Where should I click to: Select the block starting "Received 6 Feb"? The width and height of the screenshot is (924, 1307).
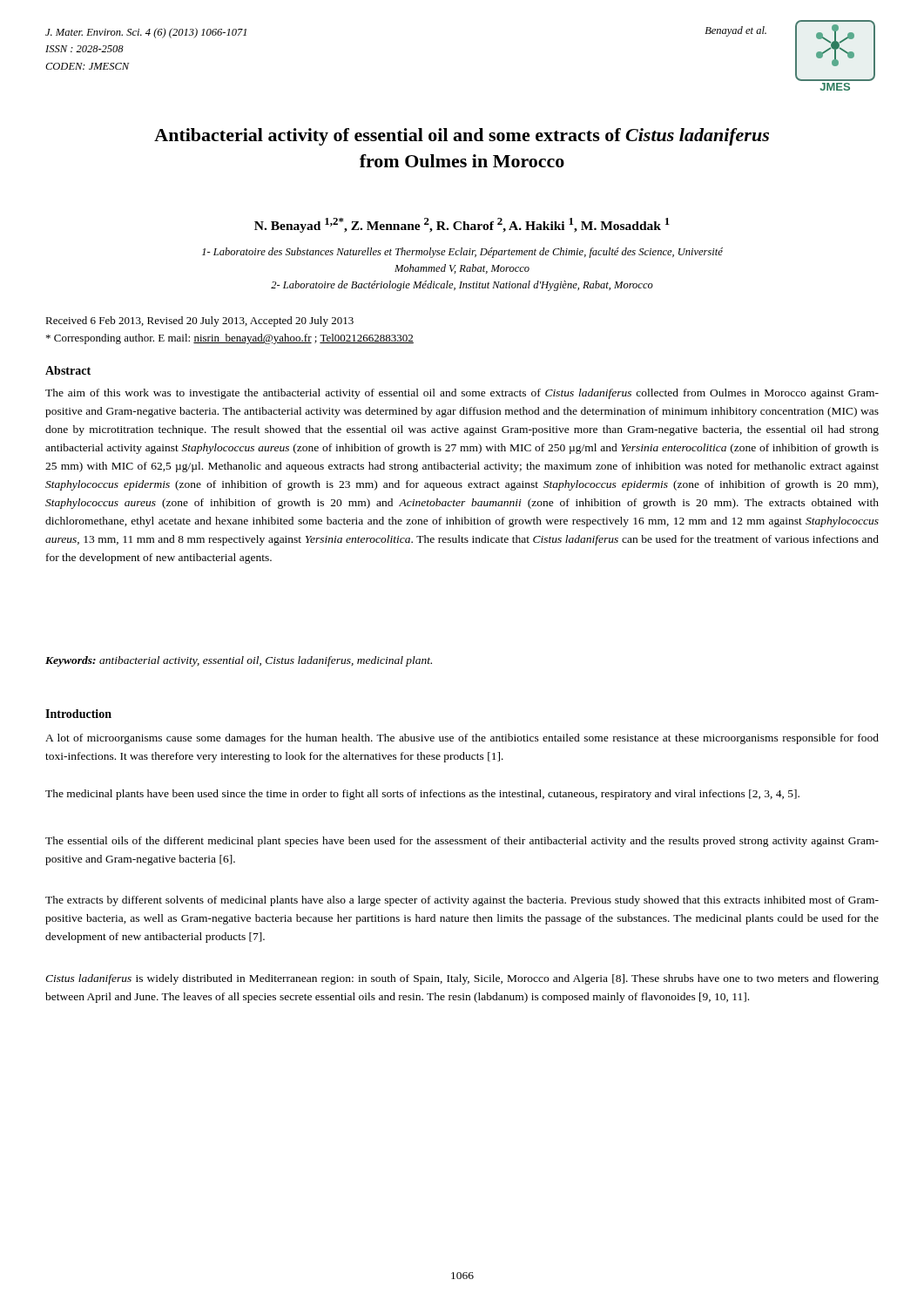[229, 329]
